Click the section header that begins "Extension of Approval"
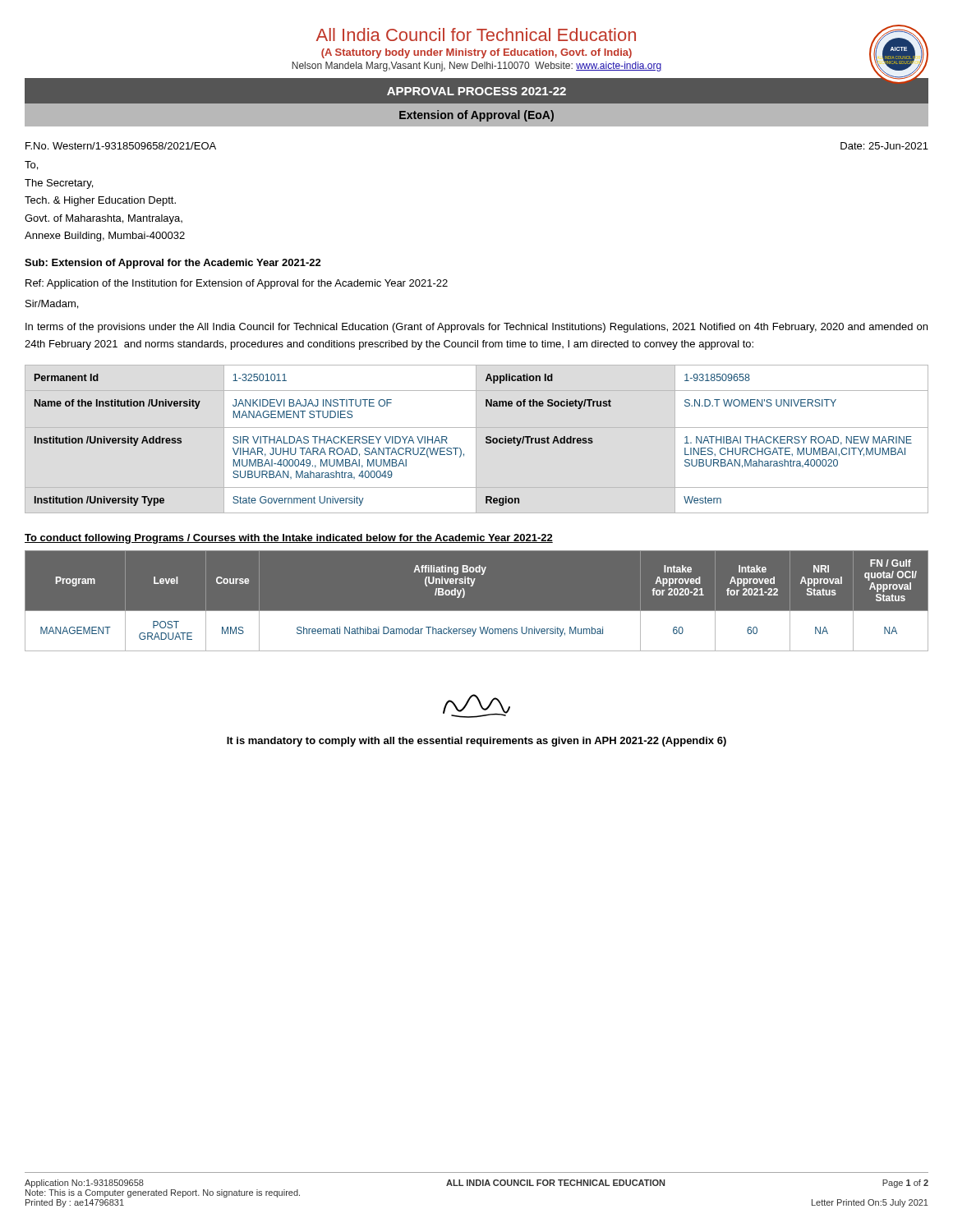953x1232 pixels. point(476,115)
